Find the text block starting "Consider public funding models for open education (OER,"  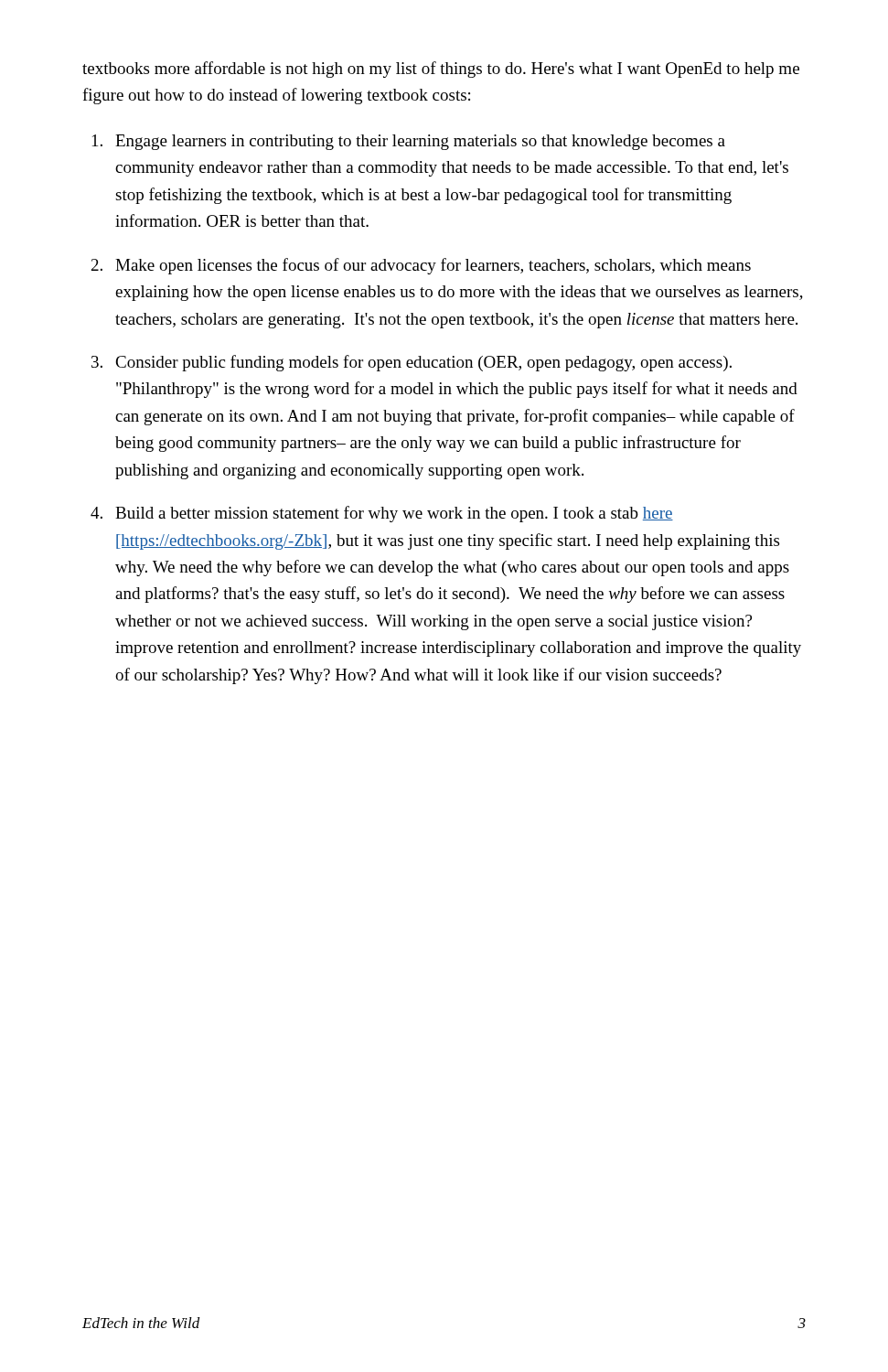[x=457, y=416]
